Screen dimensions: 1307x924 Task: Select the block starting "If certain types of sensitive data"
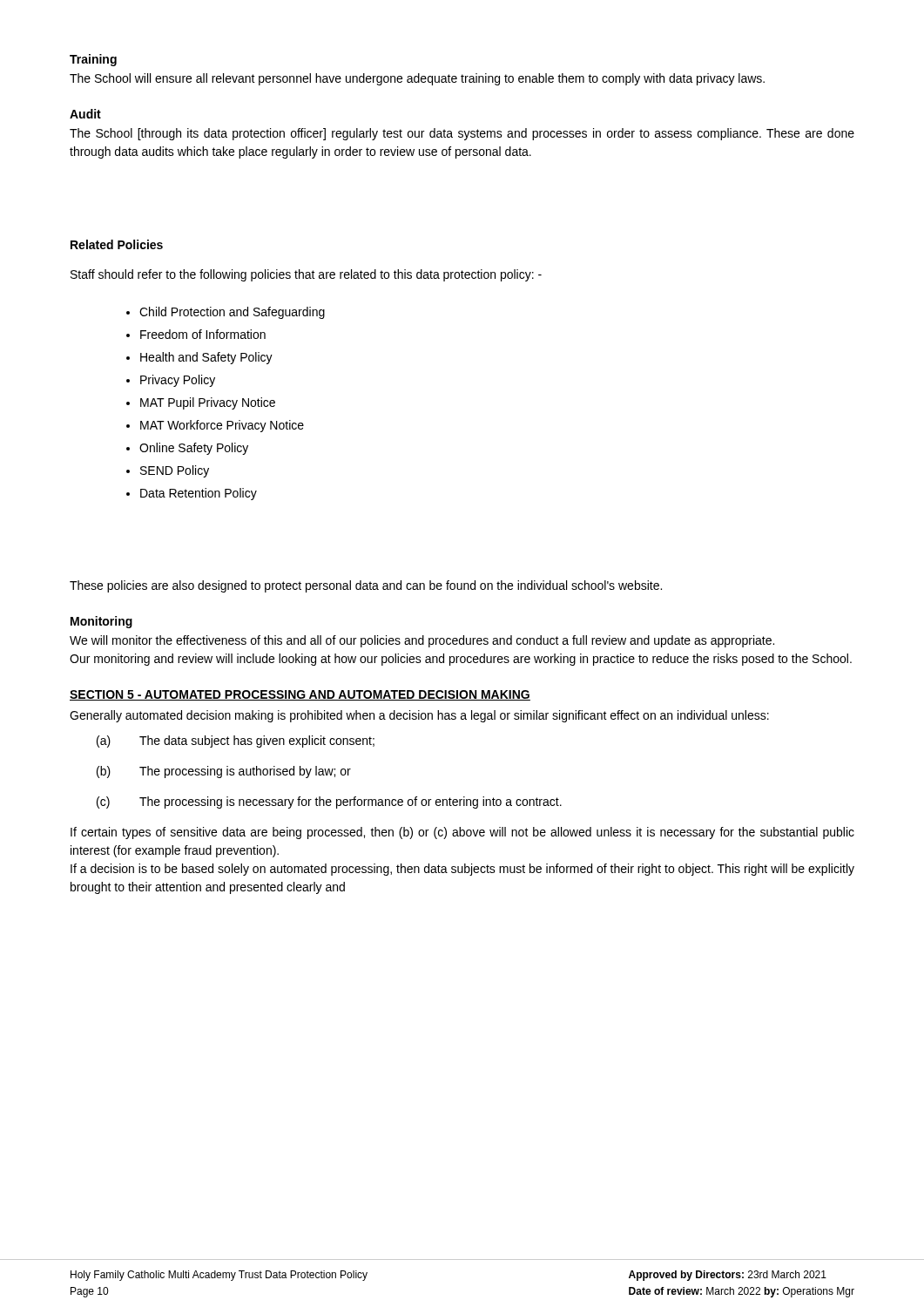[x=462, y=860]
